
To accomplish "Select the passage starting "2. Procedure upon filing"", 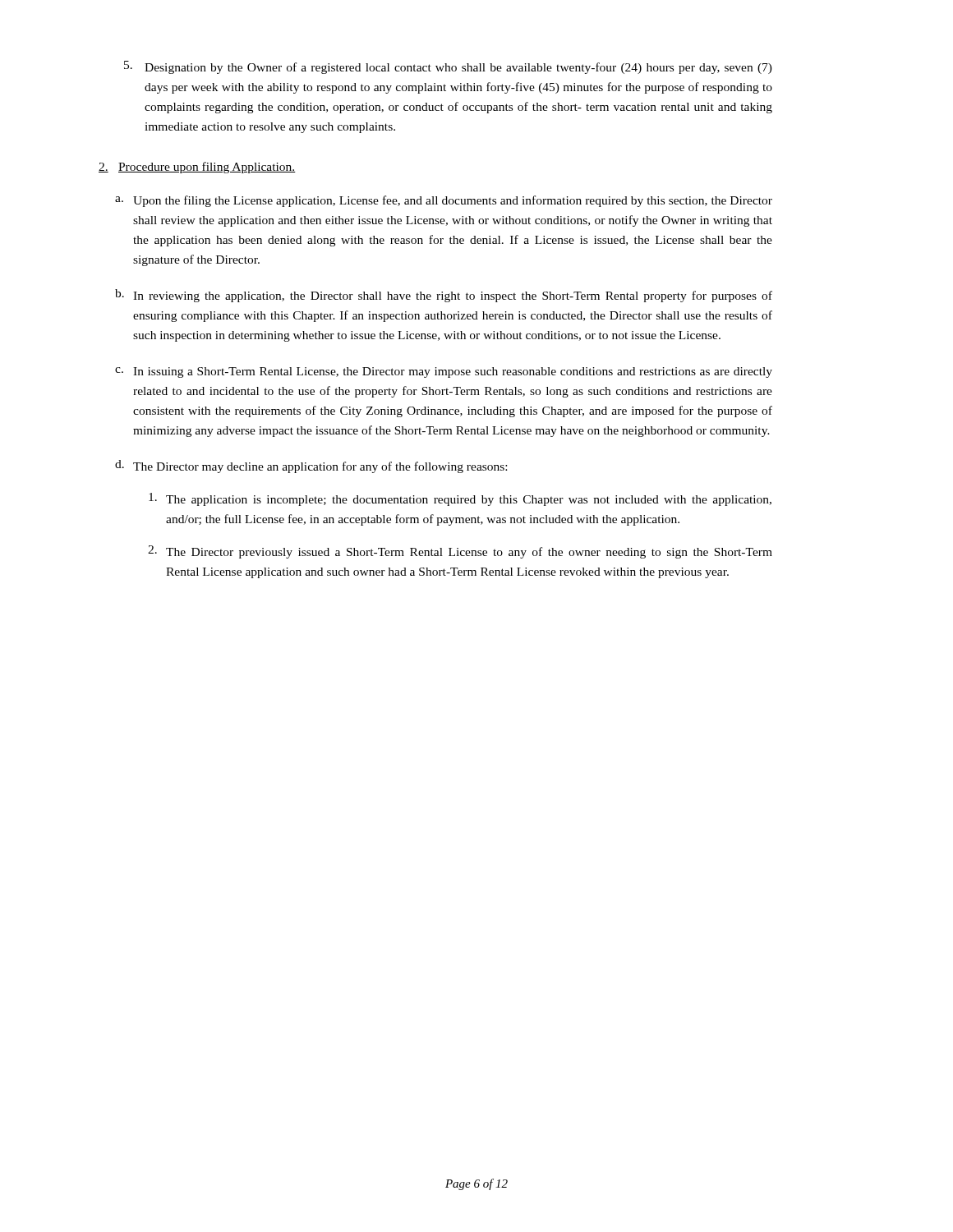I will [x=197, y=167].
